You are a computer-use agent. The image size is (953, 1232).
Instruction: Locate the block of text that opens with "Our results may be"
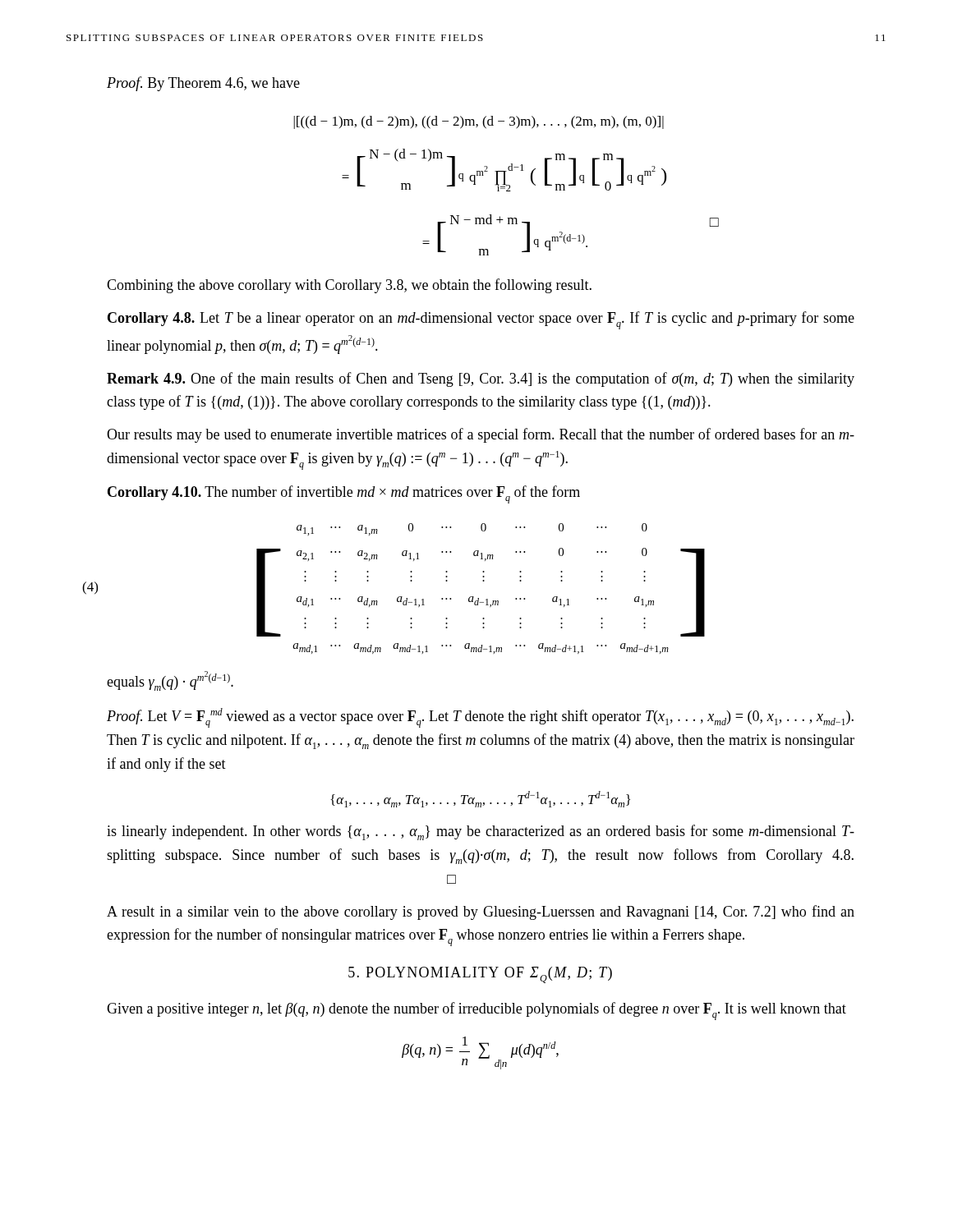(481, 448)
